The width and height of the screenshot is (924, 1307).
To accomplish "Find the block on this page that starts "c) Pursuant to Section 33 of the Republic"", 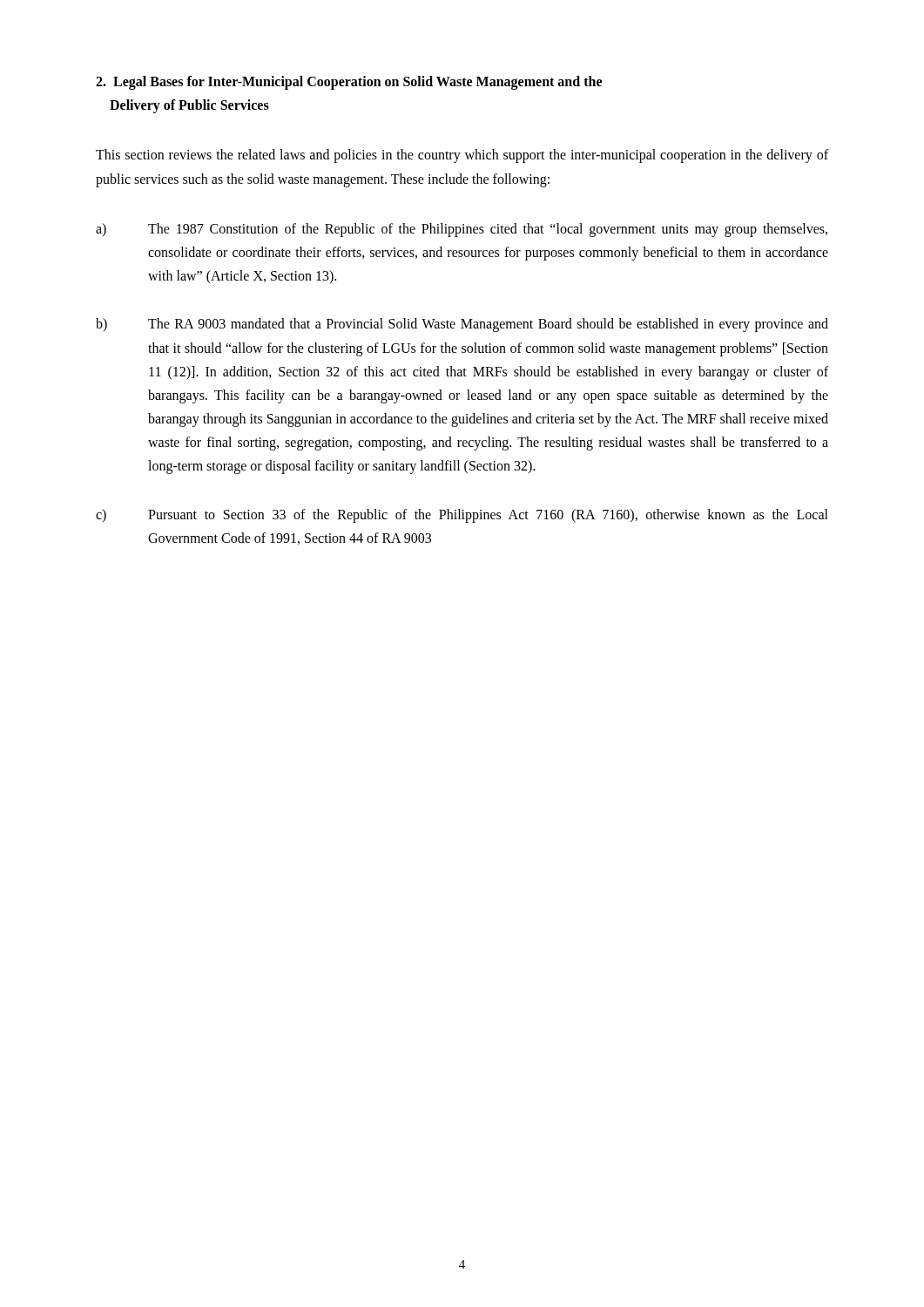I will click(x=462, y=526).
